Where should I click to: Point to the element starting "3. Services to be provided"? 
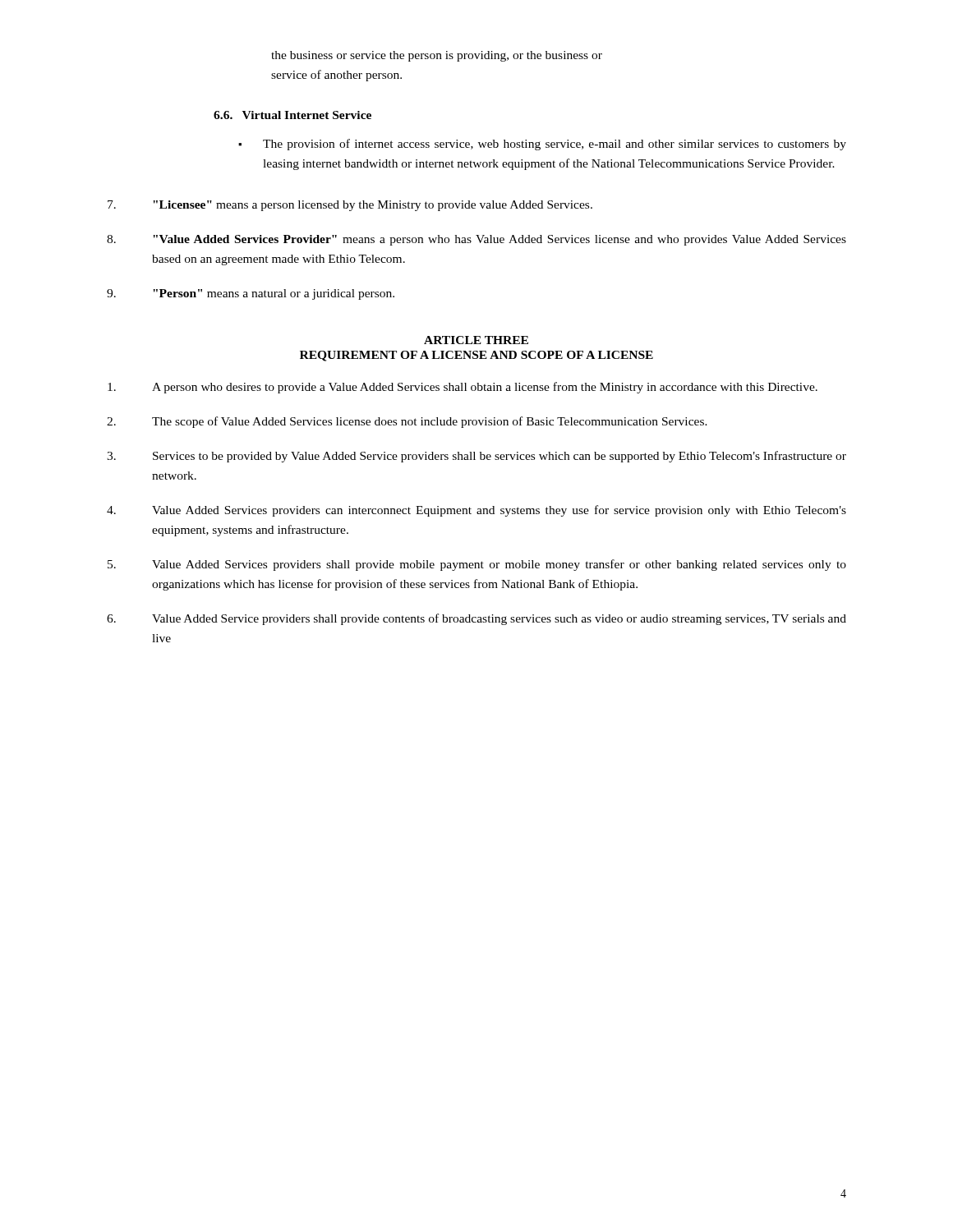(476, 466)
